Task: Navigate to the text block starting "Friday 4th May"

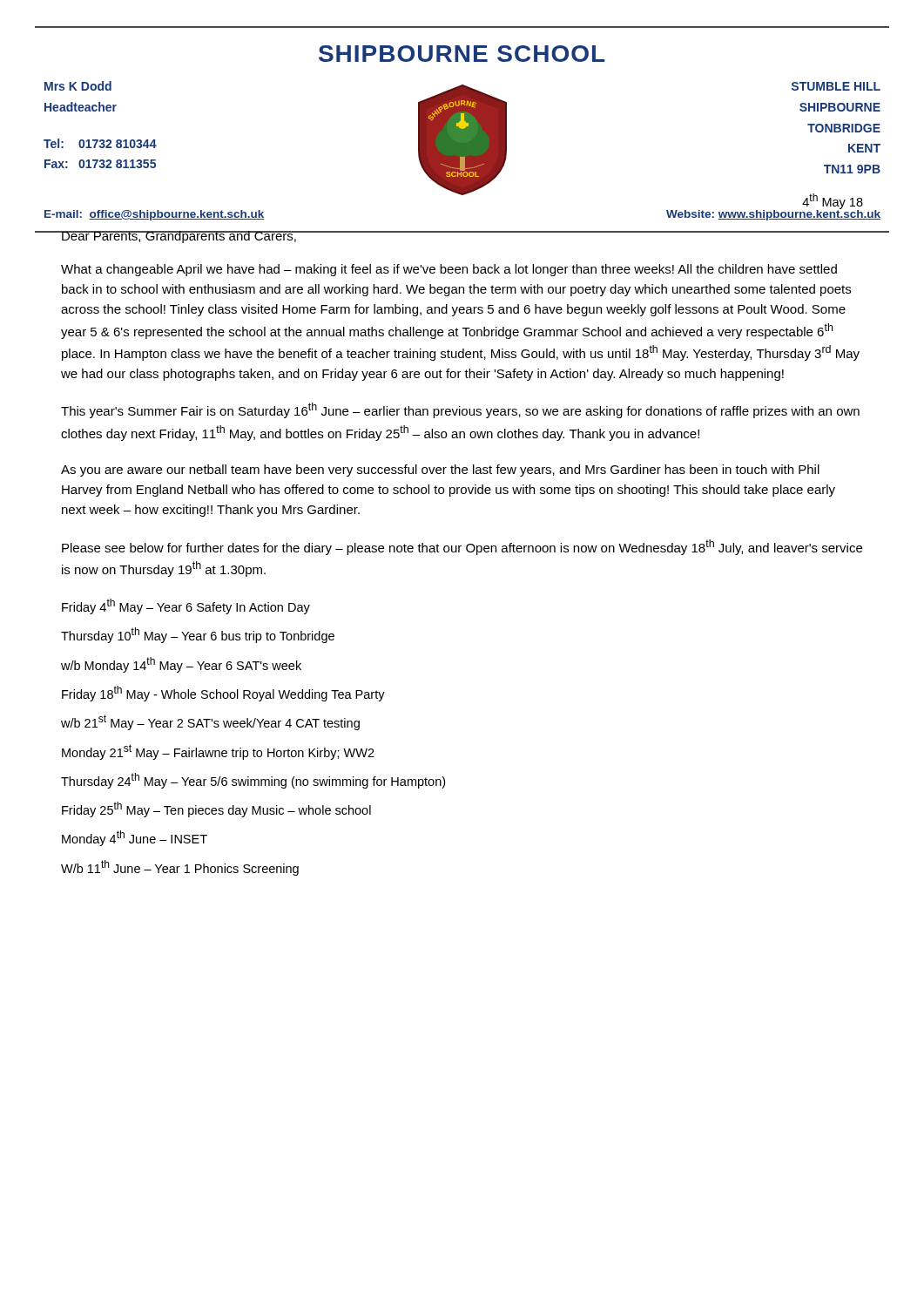Action: (x=185, y=606)
